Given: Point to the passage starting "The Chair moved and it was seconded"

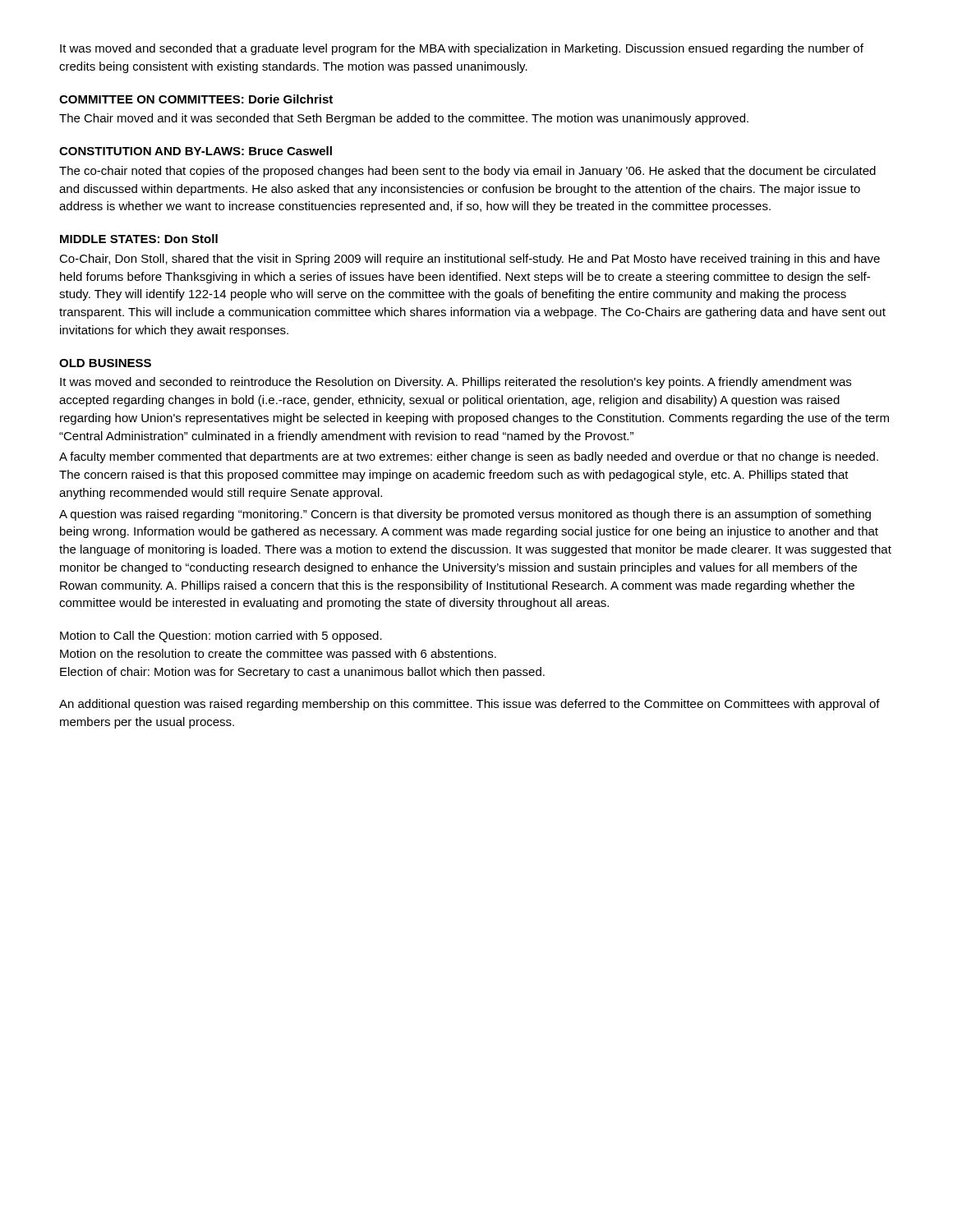Looking at the screenshot, I should [476, 118].
